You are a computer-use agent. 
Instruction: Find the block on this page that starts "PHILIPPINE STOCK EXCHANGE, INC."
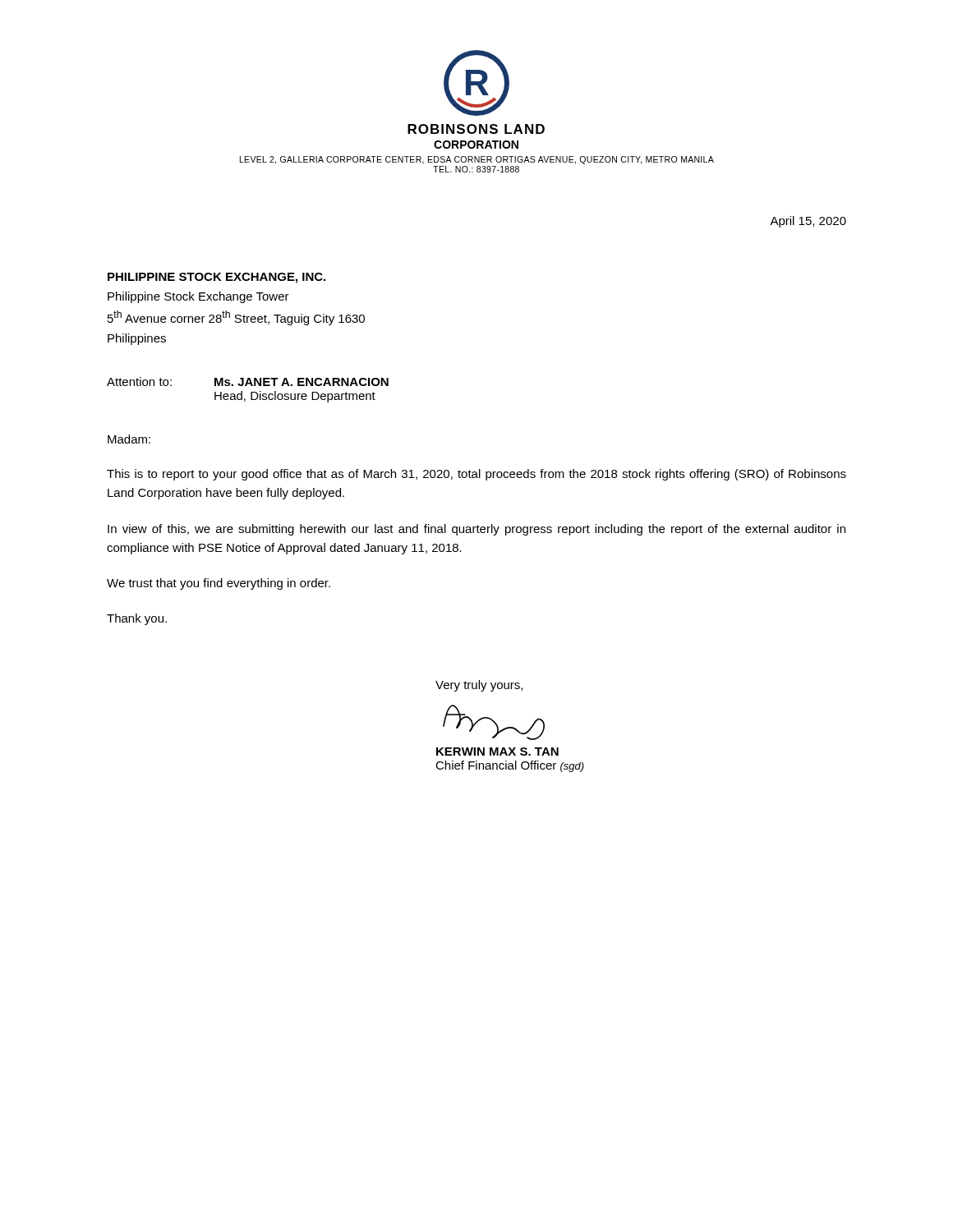click(216, 278)
